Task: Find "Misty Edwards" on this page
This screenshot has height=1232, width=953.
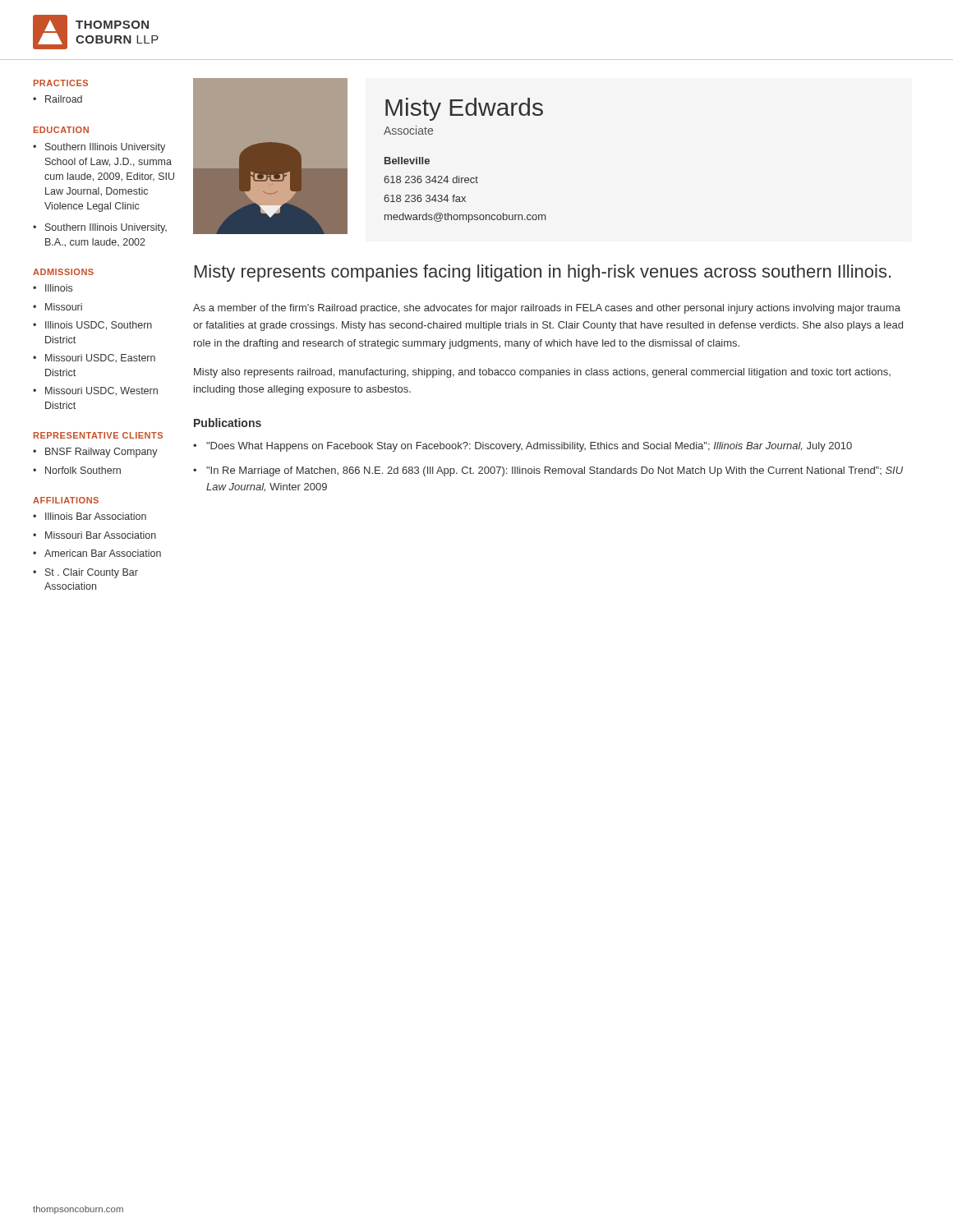Action: coord(464,107)
